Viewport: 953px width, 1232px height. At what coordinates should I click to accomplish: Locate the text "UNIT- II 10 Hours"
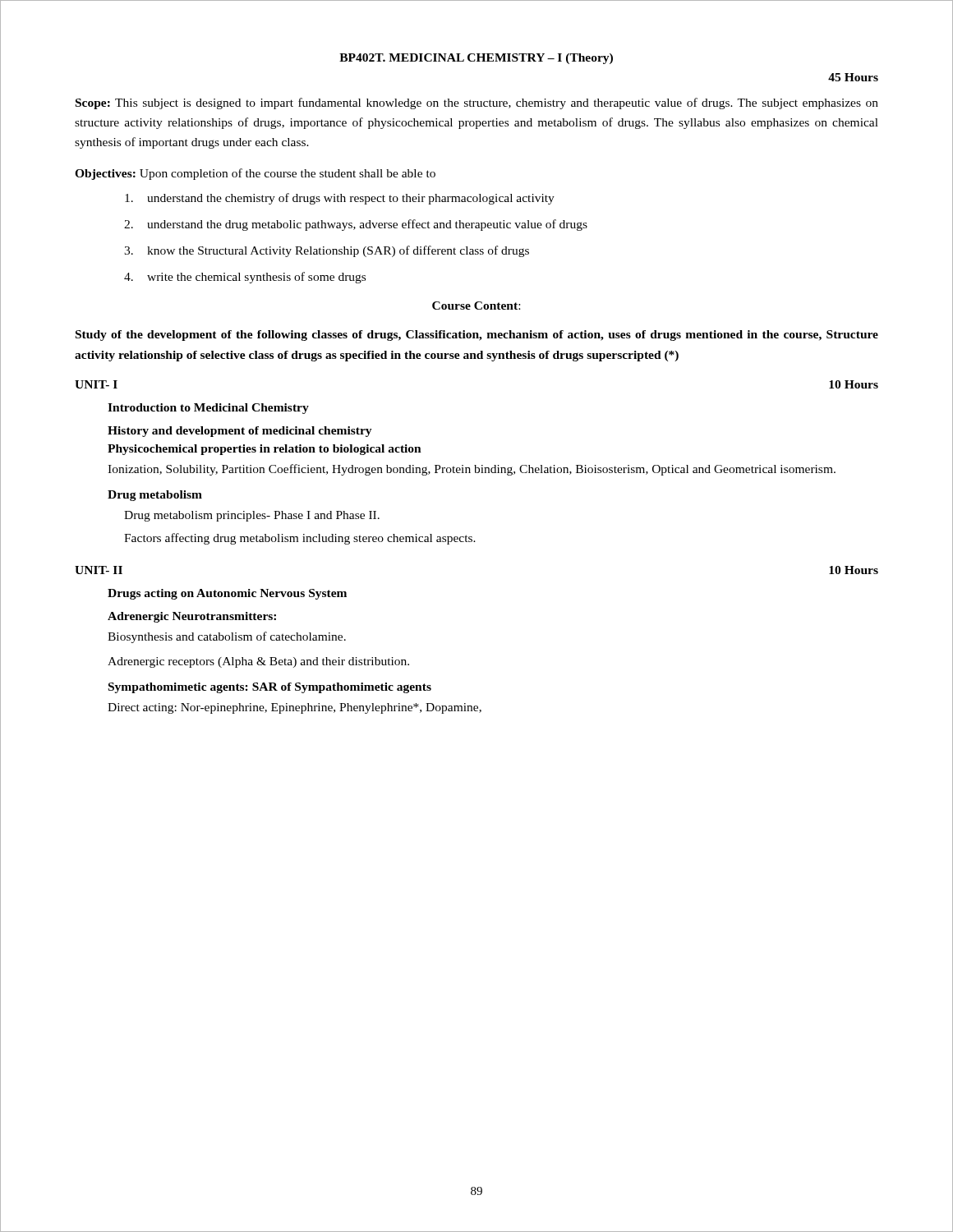pyautogui.click(x=101, y=570)
